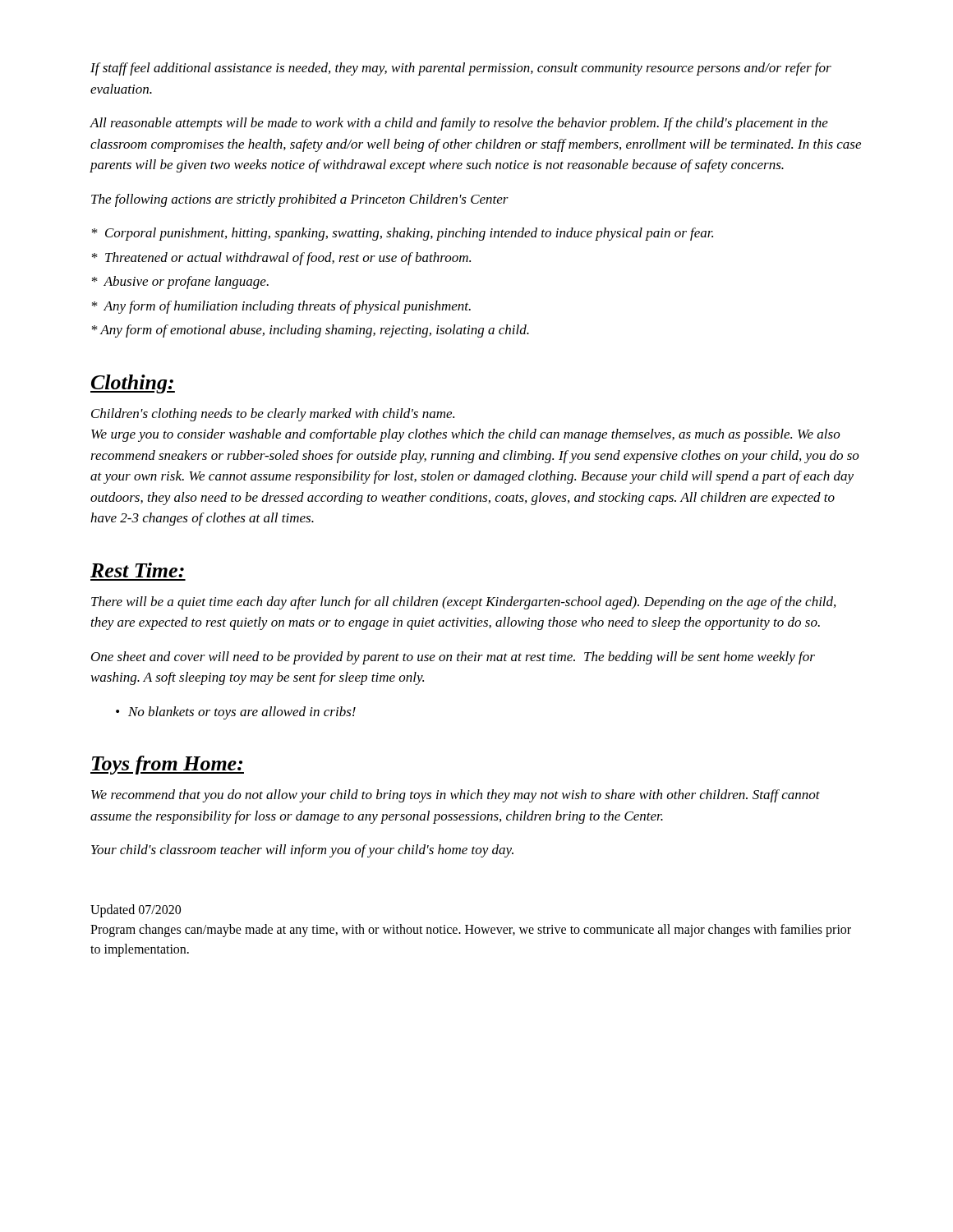Click on the passage starting "* Corporal punishment, hitting, spanking, swatting, shaking,"

coord(402,233)
